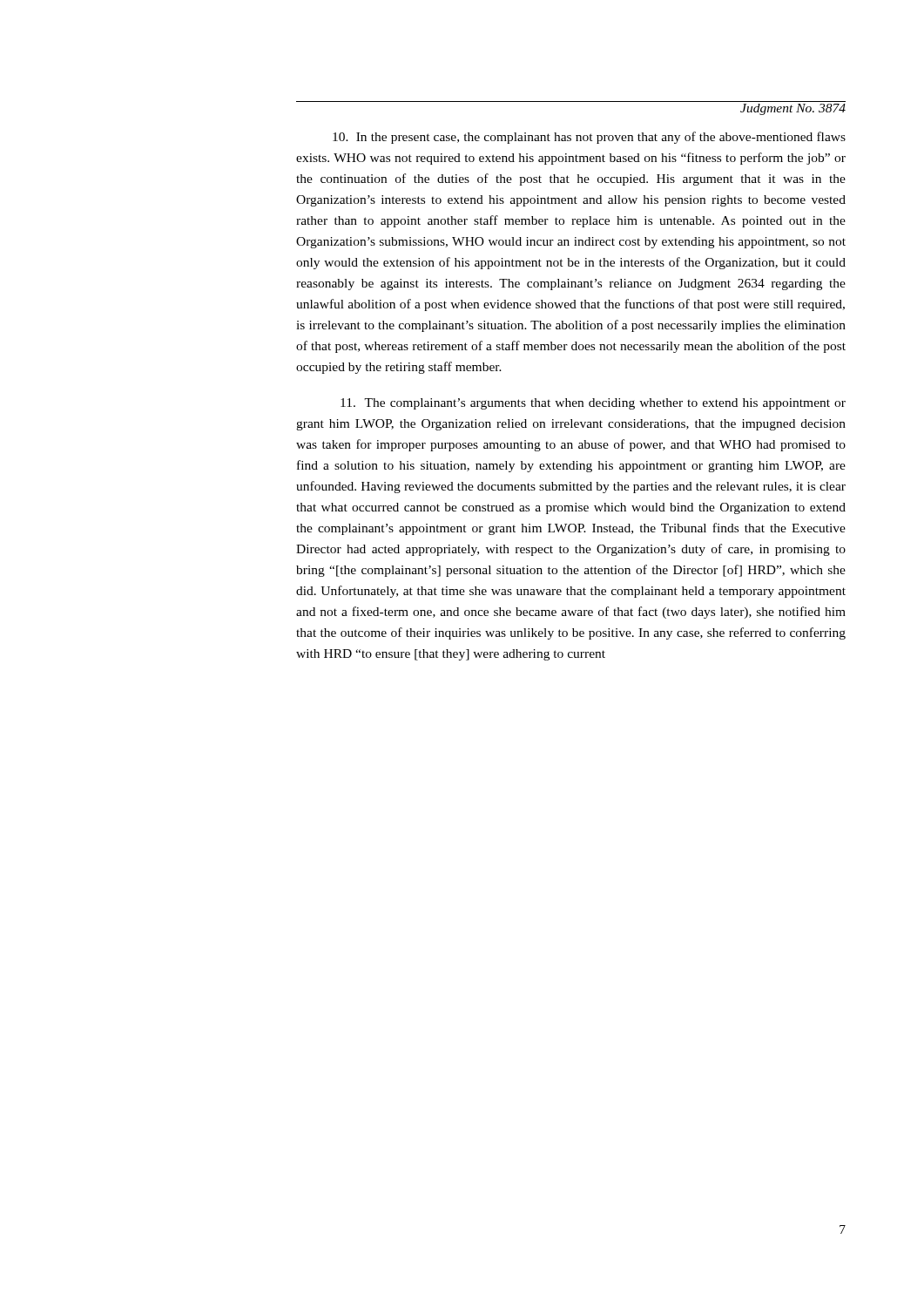Locate the element starting "The complainant’s arguments that when deciding"
Image resolution: width=924 pixels, height=1307 pixels.
571,528
